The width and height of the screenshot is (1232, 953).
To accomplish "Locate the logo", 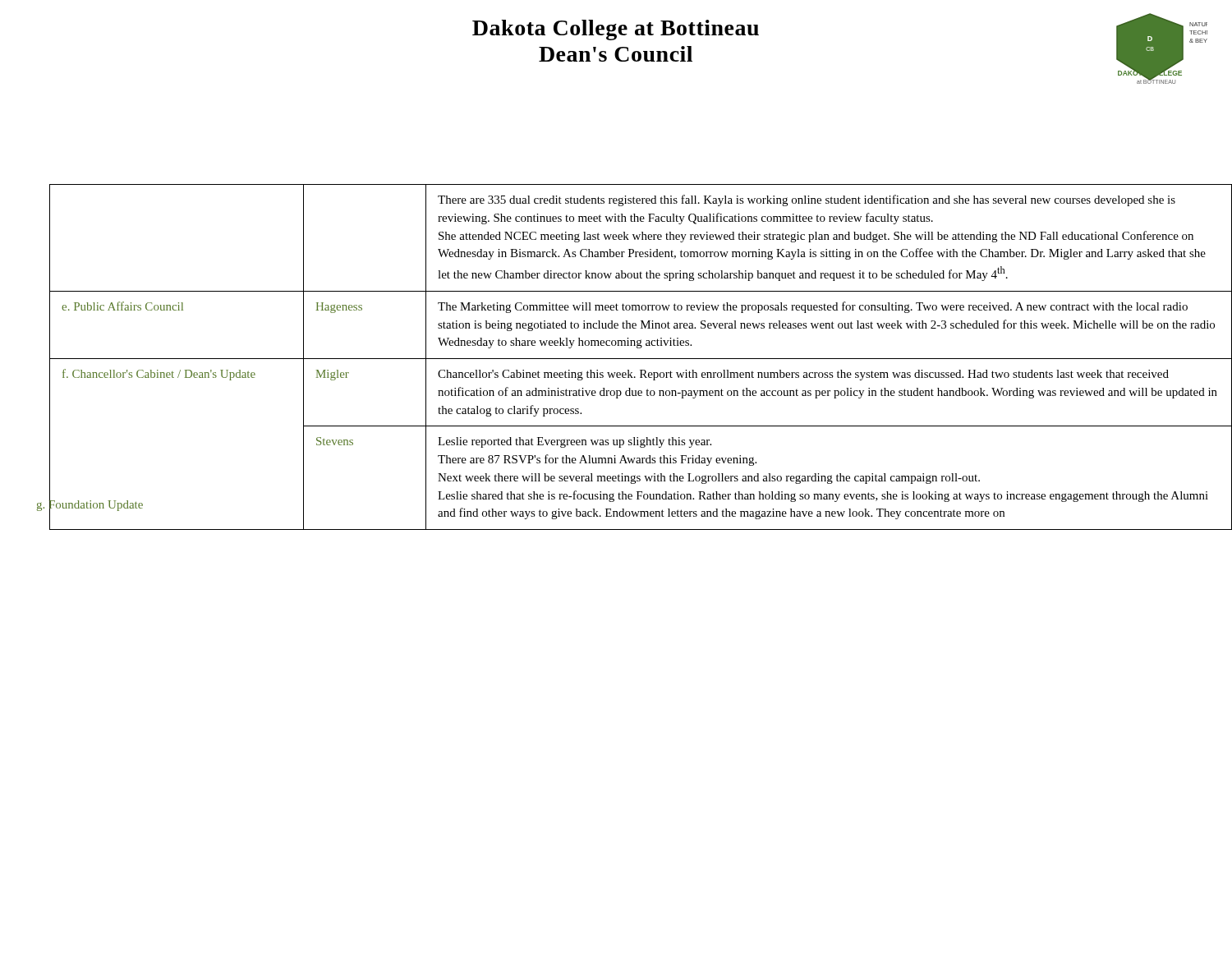I will coord(1150,47).
